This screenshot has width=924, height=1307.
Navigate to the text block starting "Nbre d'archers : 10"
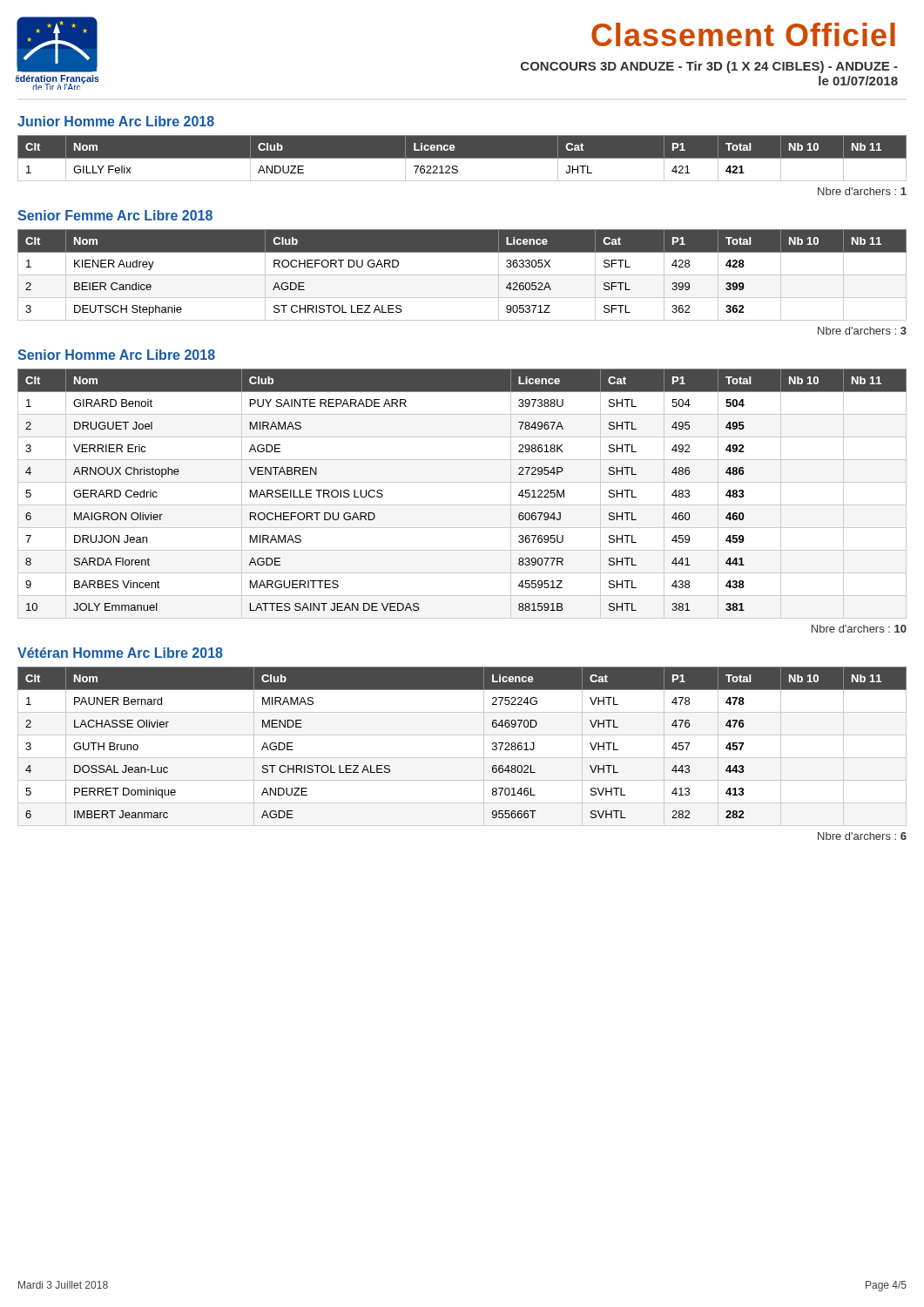pyautogui.click(x=859, y=629)
